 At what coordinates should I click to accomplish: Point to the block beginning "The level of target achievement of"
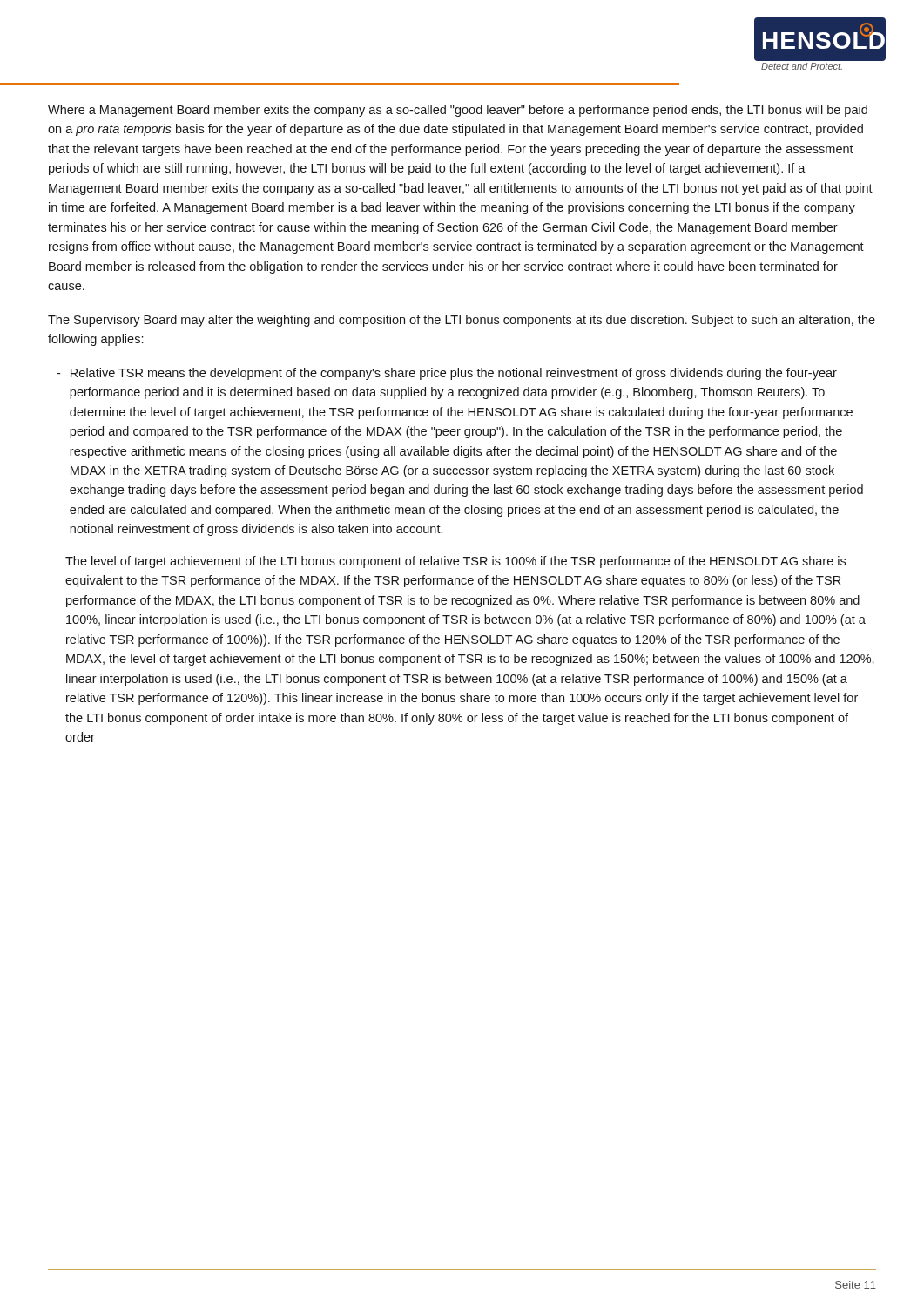tap(470, 649)
